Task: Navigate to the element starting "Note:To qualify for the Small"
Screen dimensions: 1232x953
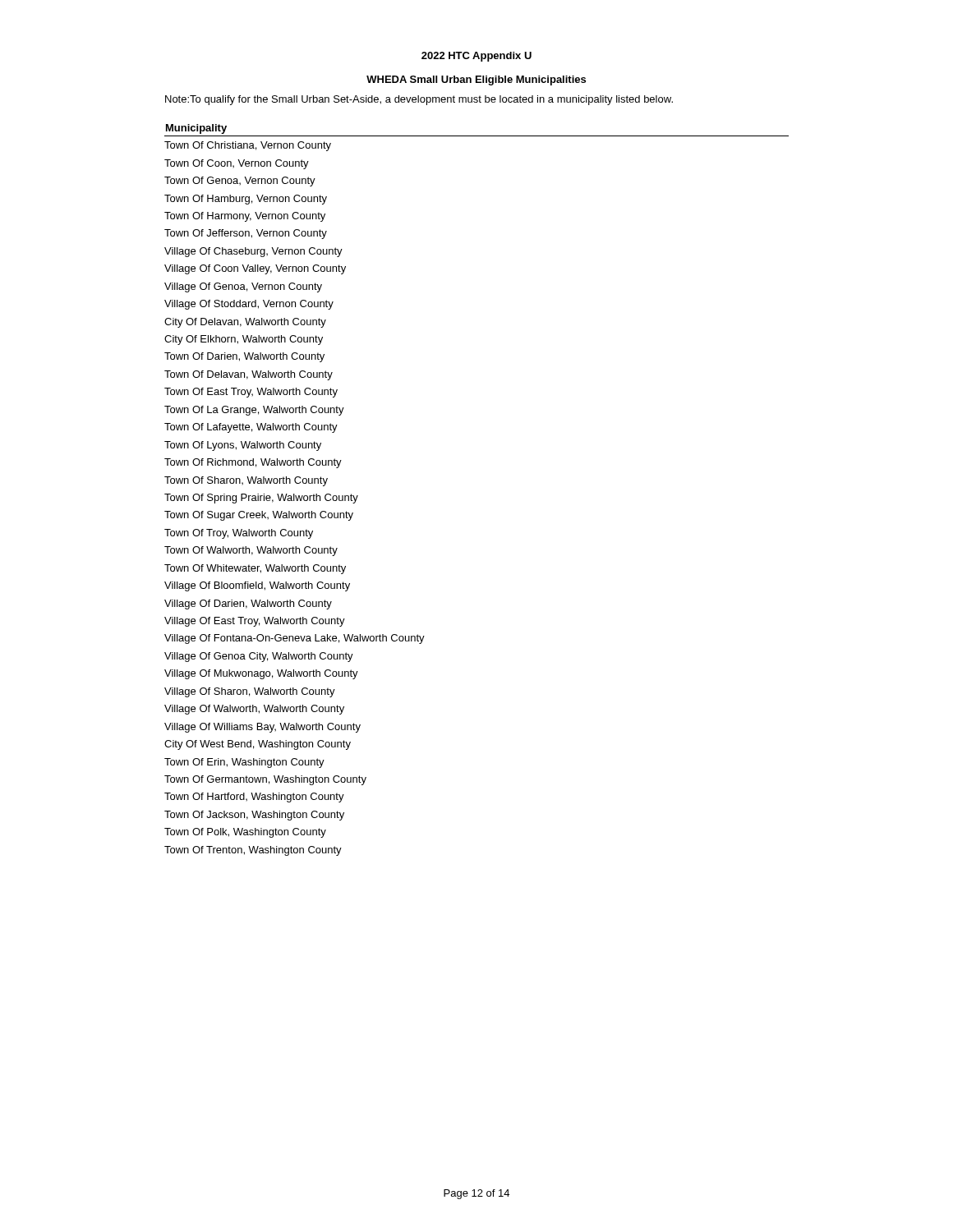Action: pyautogui.click(x=419, y=99)
